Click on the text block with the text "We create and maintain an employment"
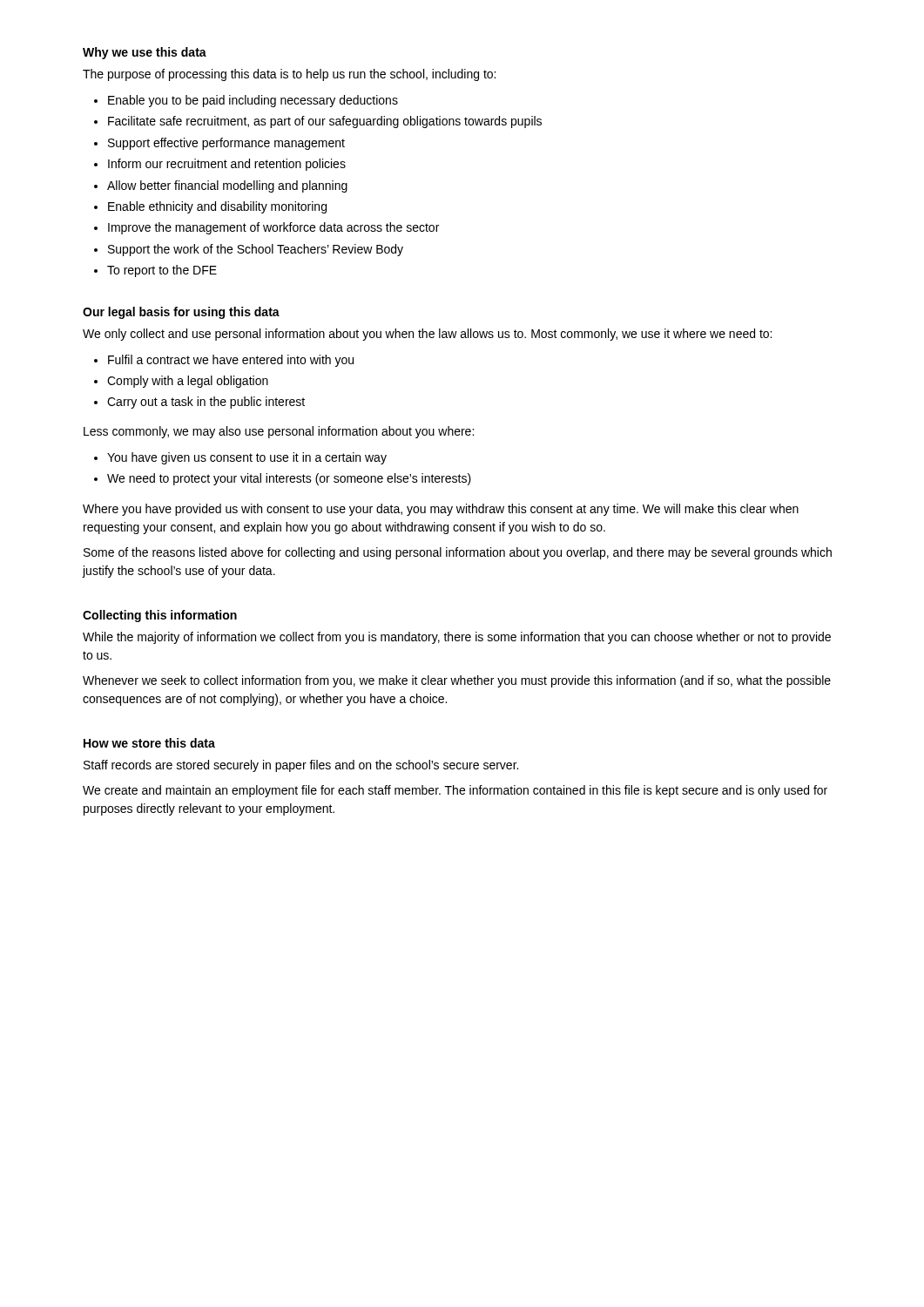 pyautogui.click(x=455, y=800)
